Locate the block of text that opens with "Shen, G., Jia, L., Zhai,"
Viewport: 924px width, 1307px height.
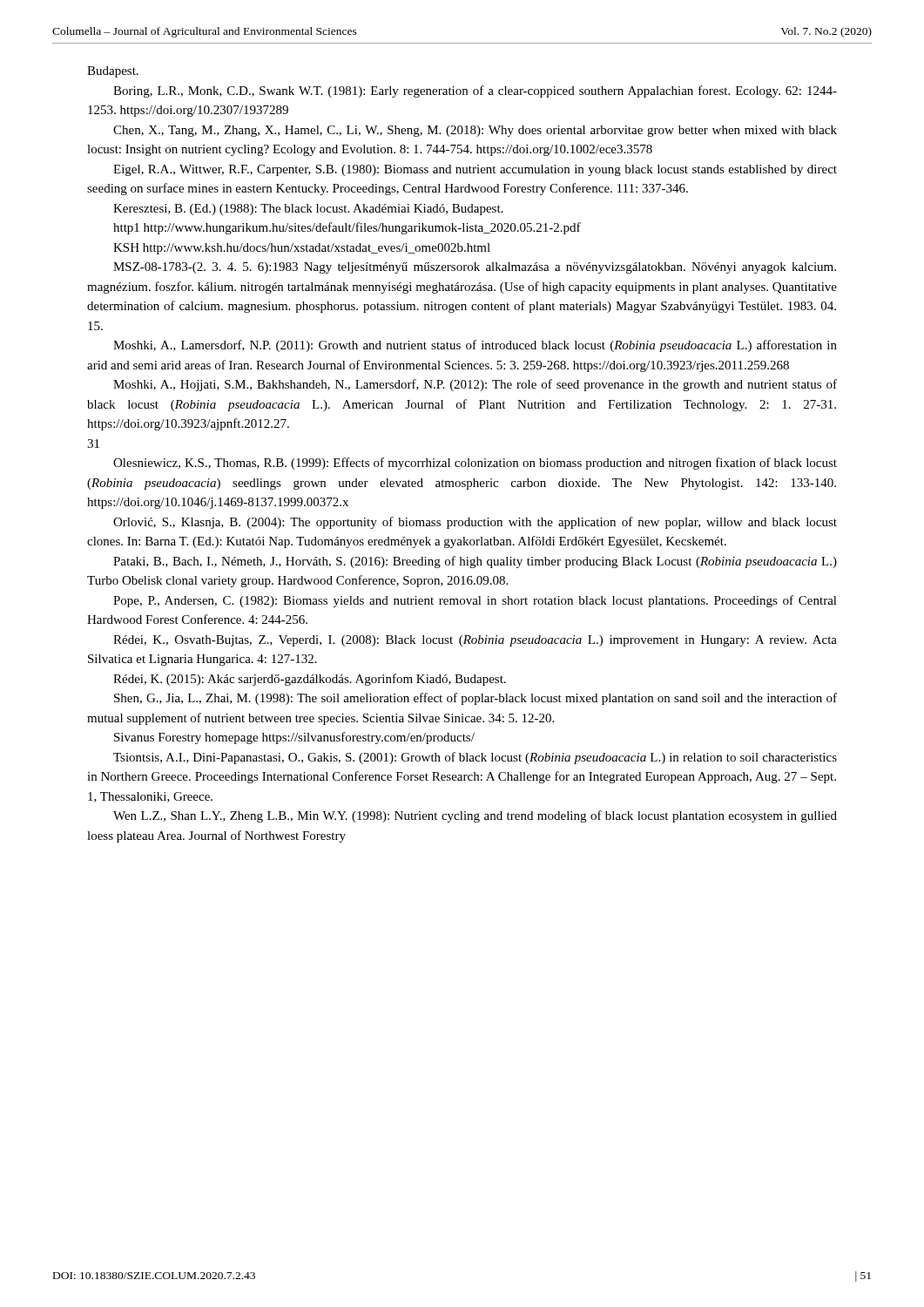[462, 708]
